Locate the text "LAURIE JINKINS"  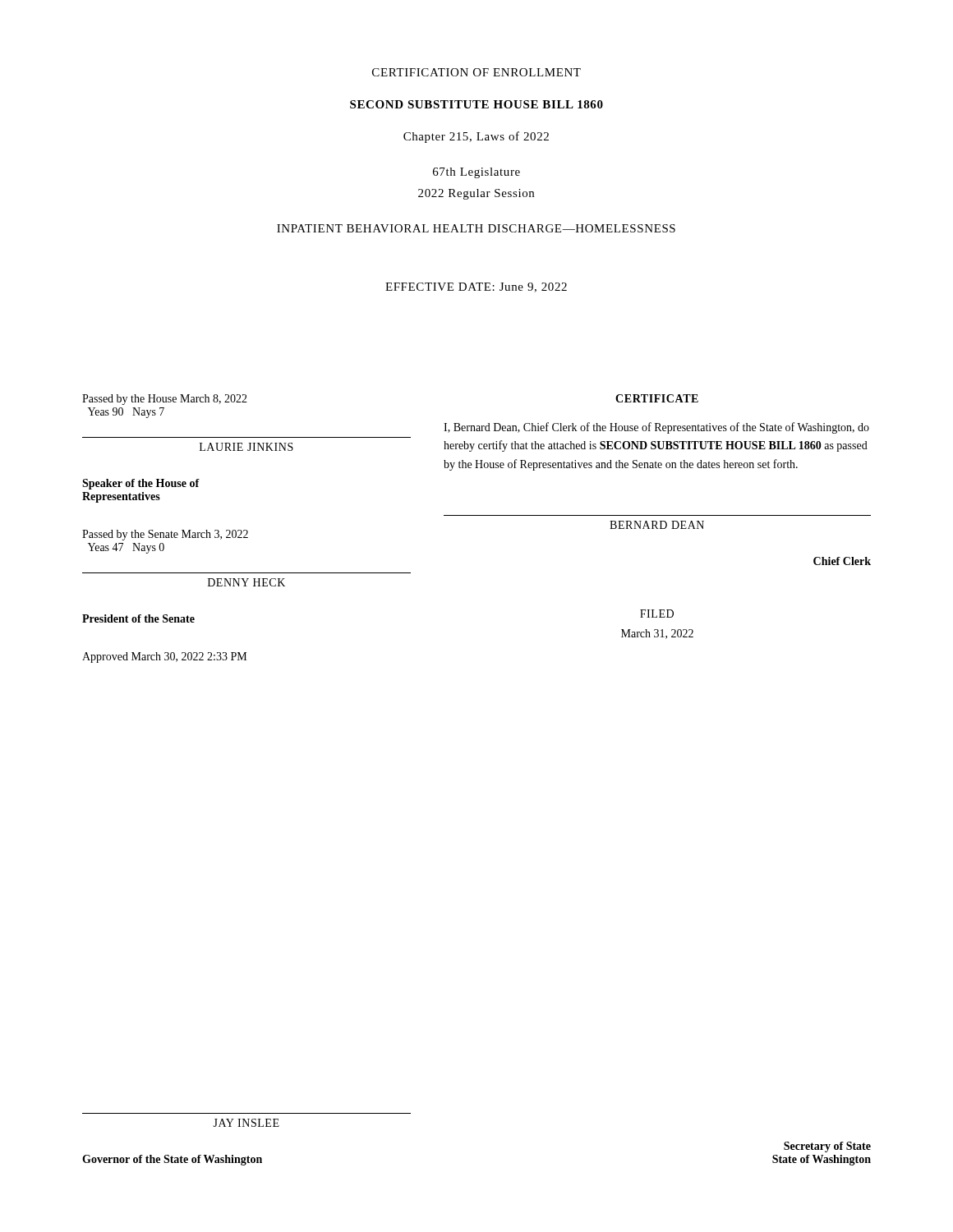(x=246, y=446)
